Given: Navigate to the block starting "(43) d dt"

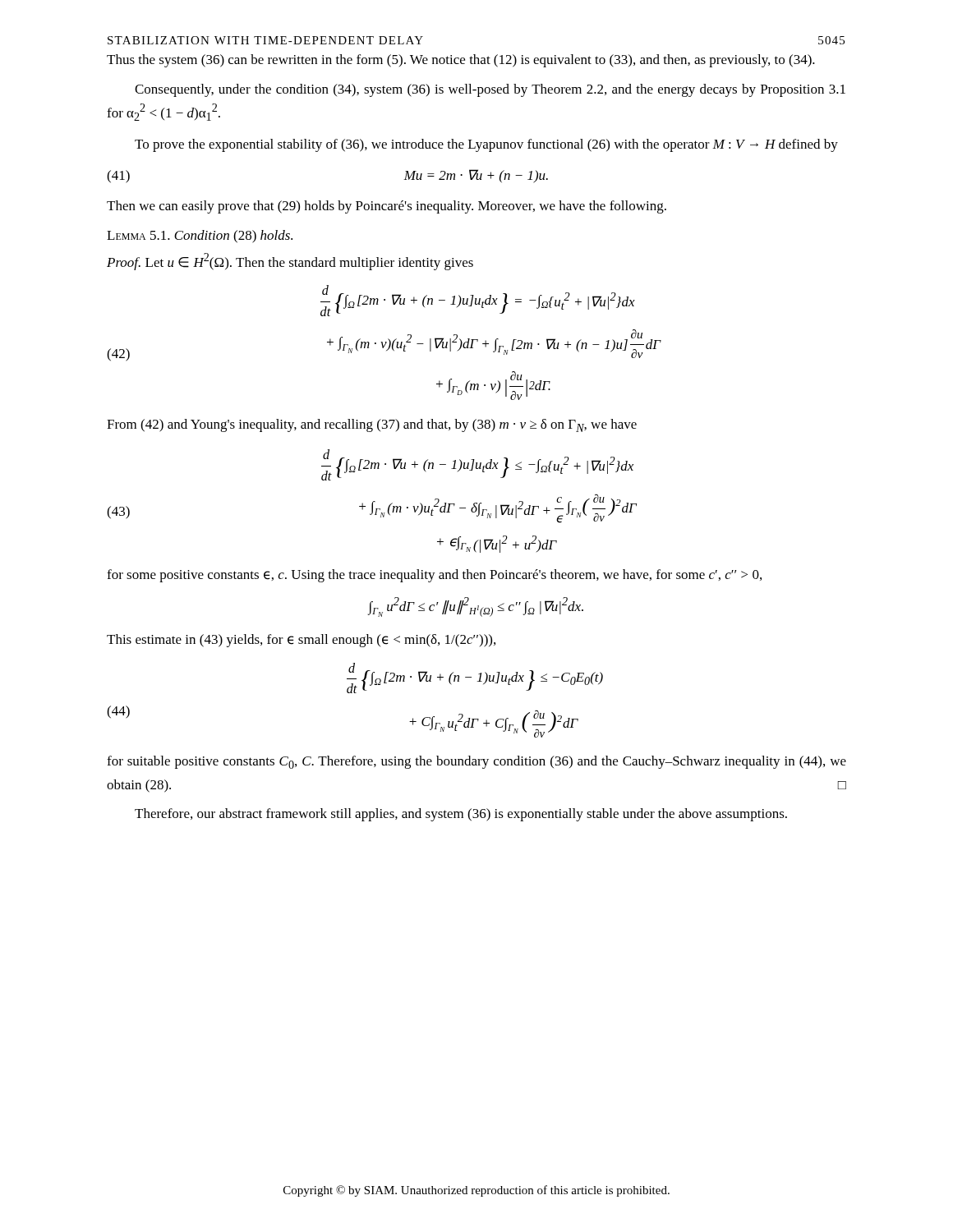Looking at the screenshot, I should point(476,501).
